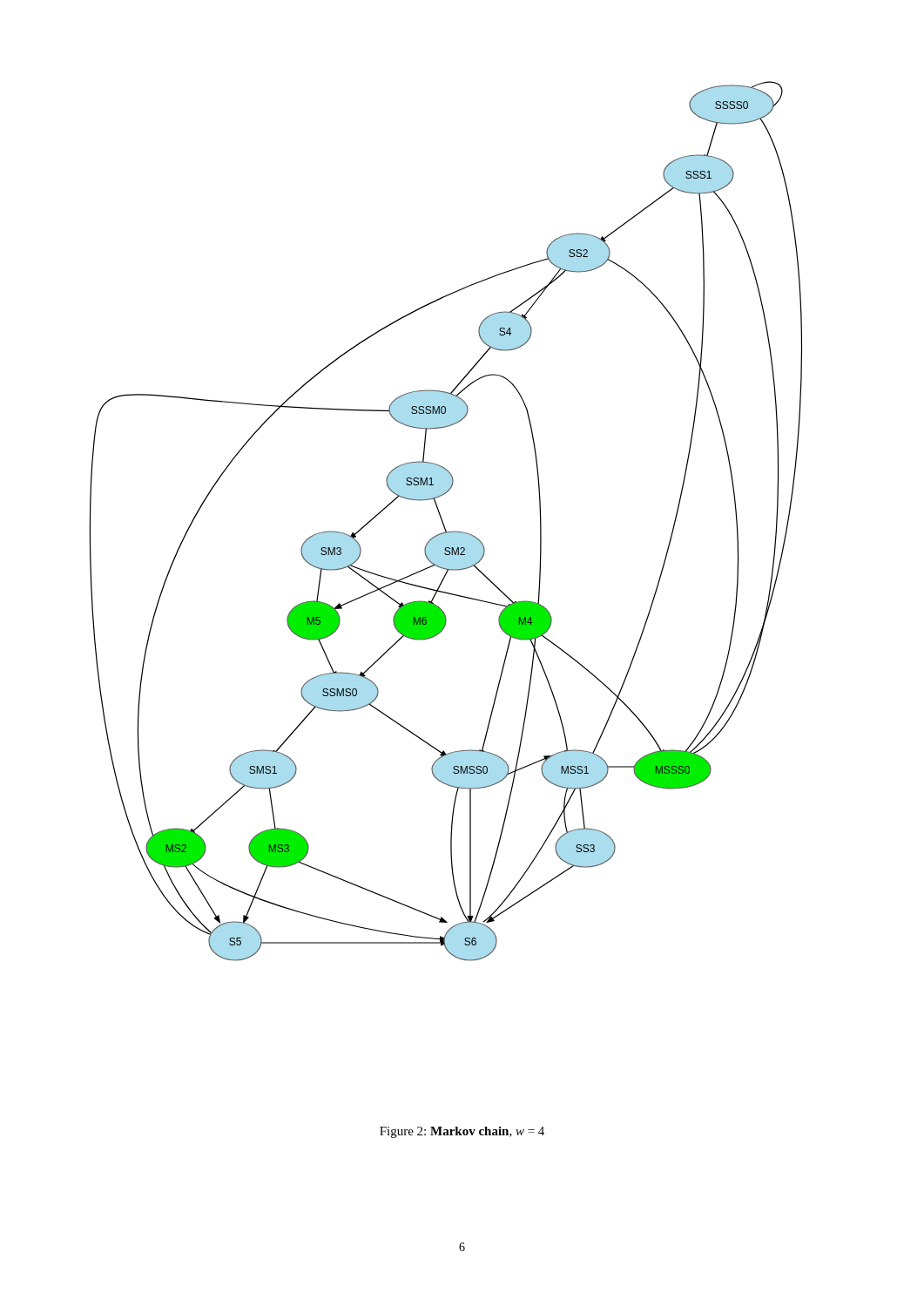Screen dimensions: 1307x924
Task: Click on the caption that reads "Figure 2: Markov"
Action: 462,1131
